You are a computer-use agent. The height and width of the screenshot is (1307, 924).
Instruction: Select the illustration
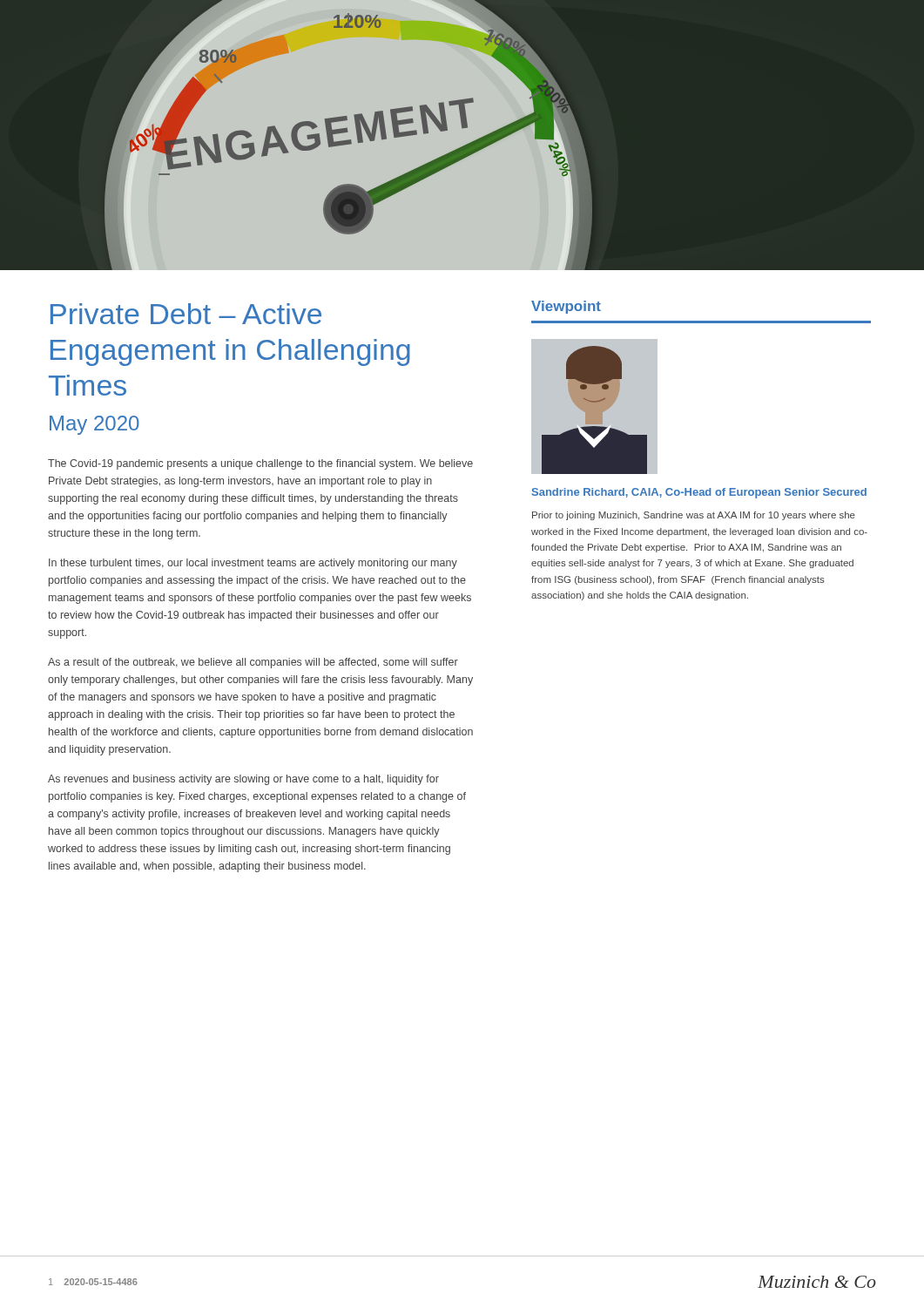point(462,135)
